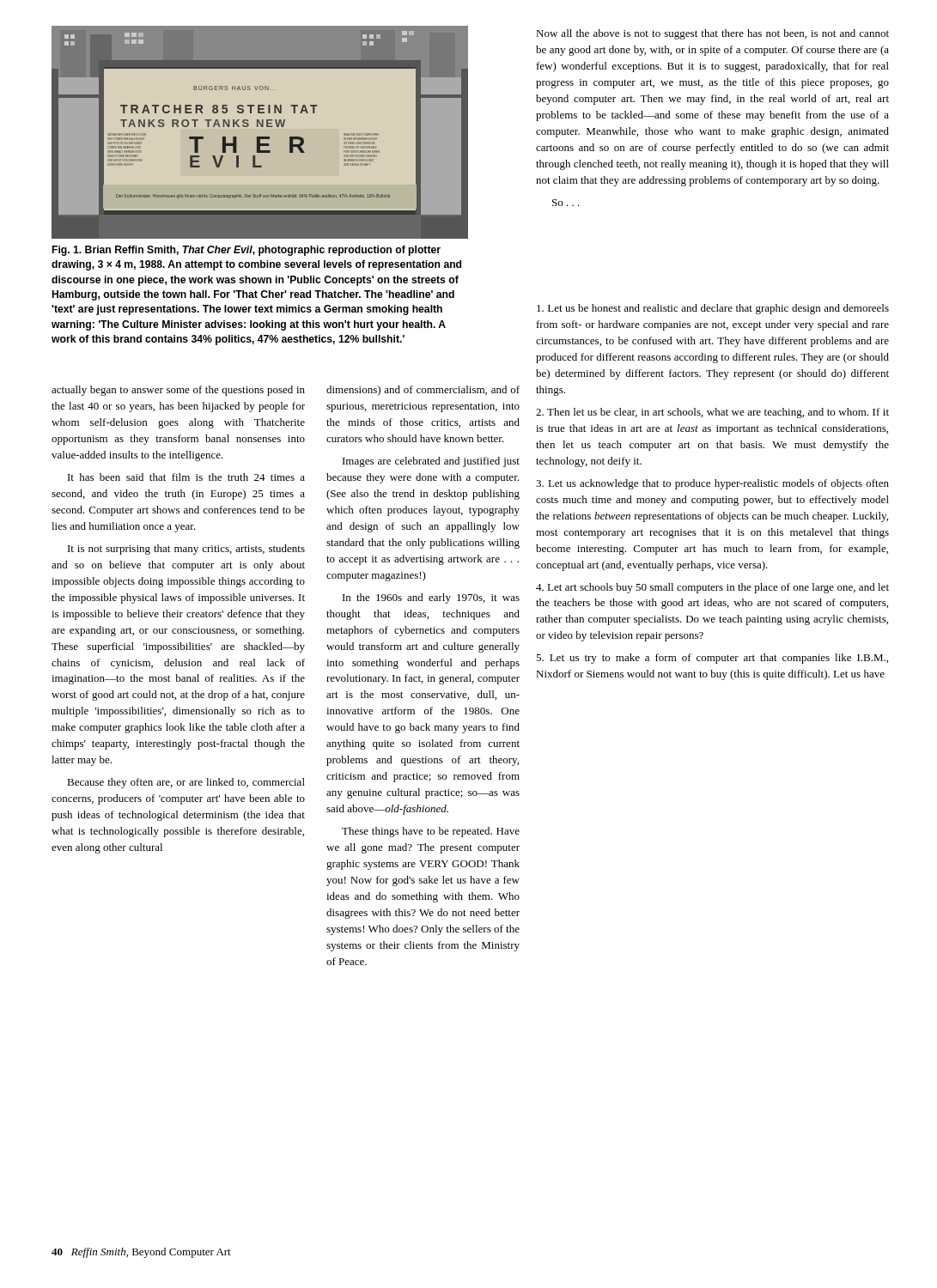The image size is (937, 1288).
Task: Find the block starting "Now all the above is not to suggest"
Action: tap(712, 118)
